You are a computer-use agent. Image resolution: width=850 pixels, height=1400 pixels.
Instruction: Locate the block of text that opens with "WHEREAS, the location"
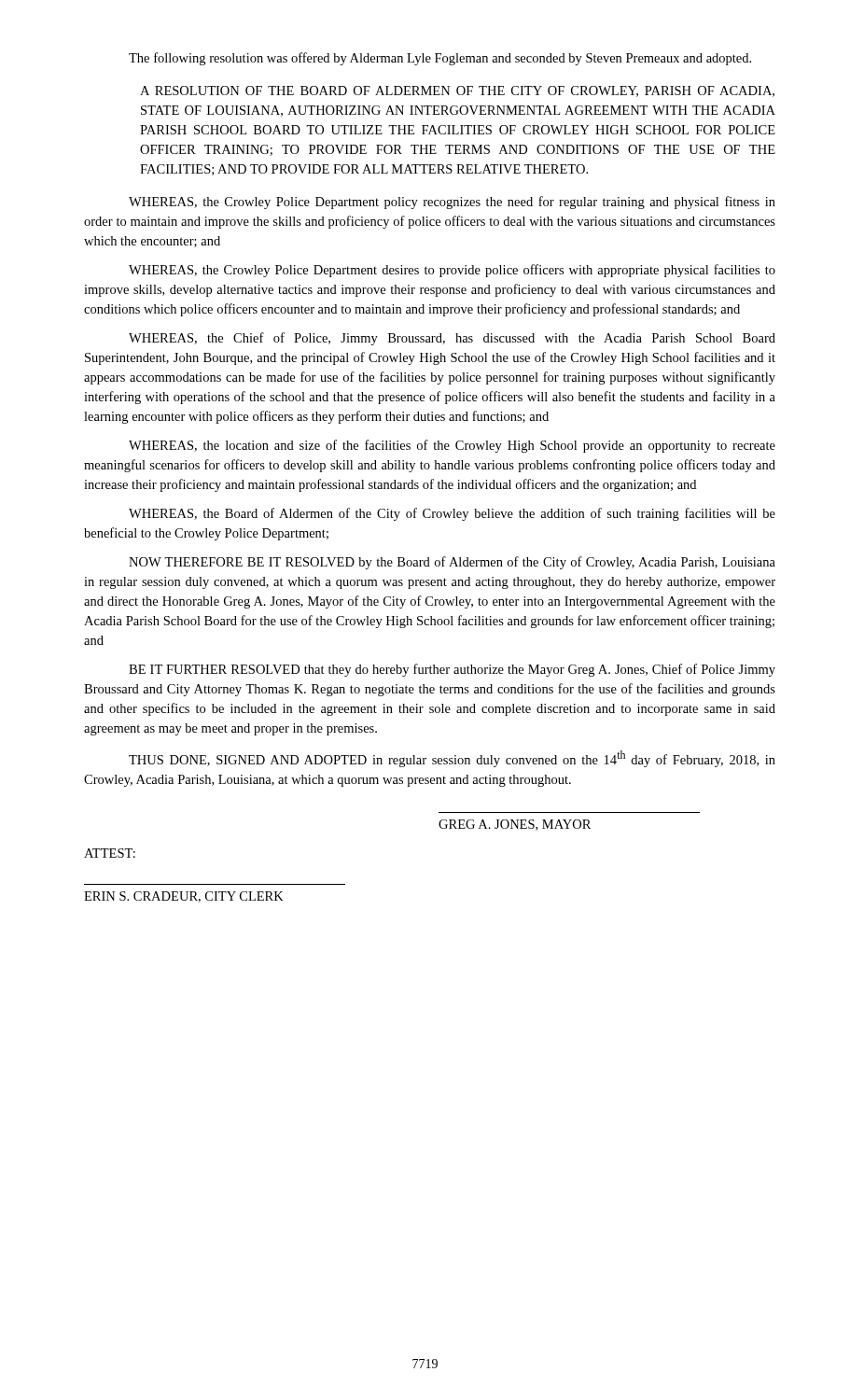click(x=430, y=465)
